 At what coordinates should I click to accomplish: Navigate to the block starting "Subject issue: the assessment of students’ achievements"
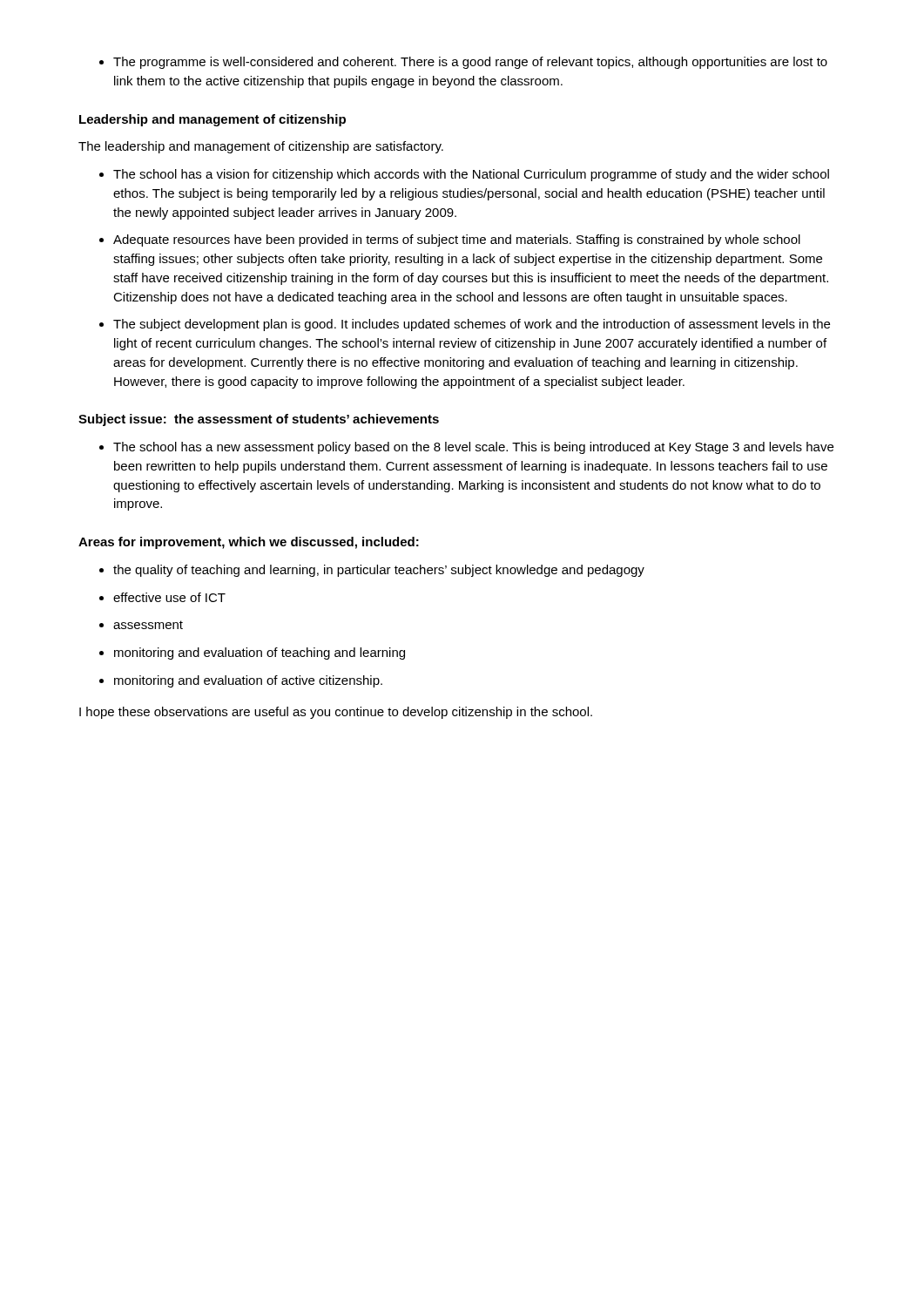coord(259,419)
